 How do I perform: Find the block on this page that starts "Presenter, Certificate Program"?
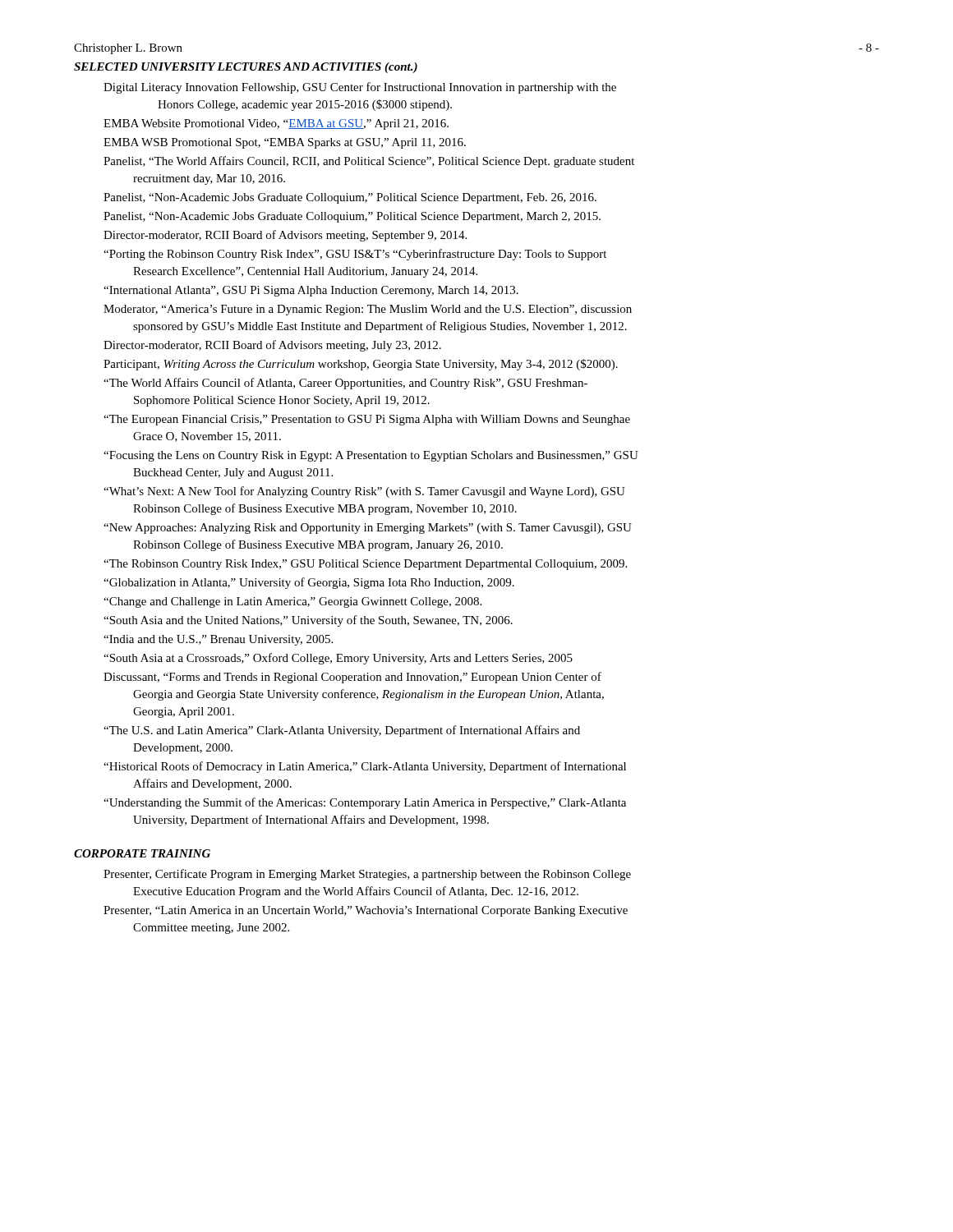(367, 883)
